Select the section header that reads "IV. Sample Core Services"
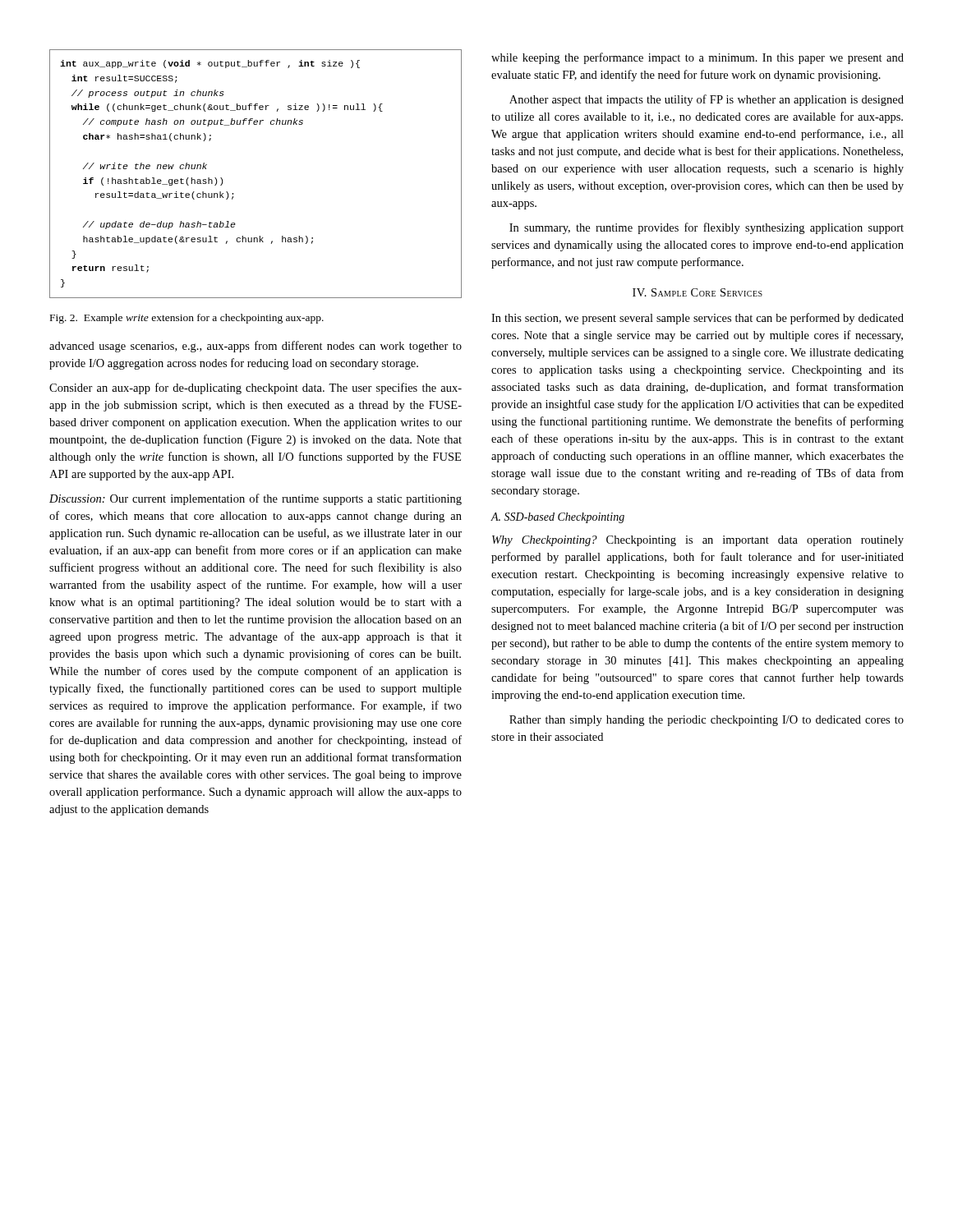This screenshot has width=953, height=1232. [698, 293]
